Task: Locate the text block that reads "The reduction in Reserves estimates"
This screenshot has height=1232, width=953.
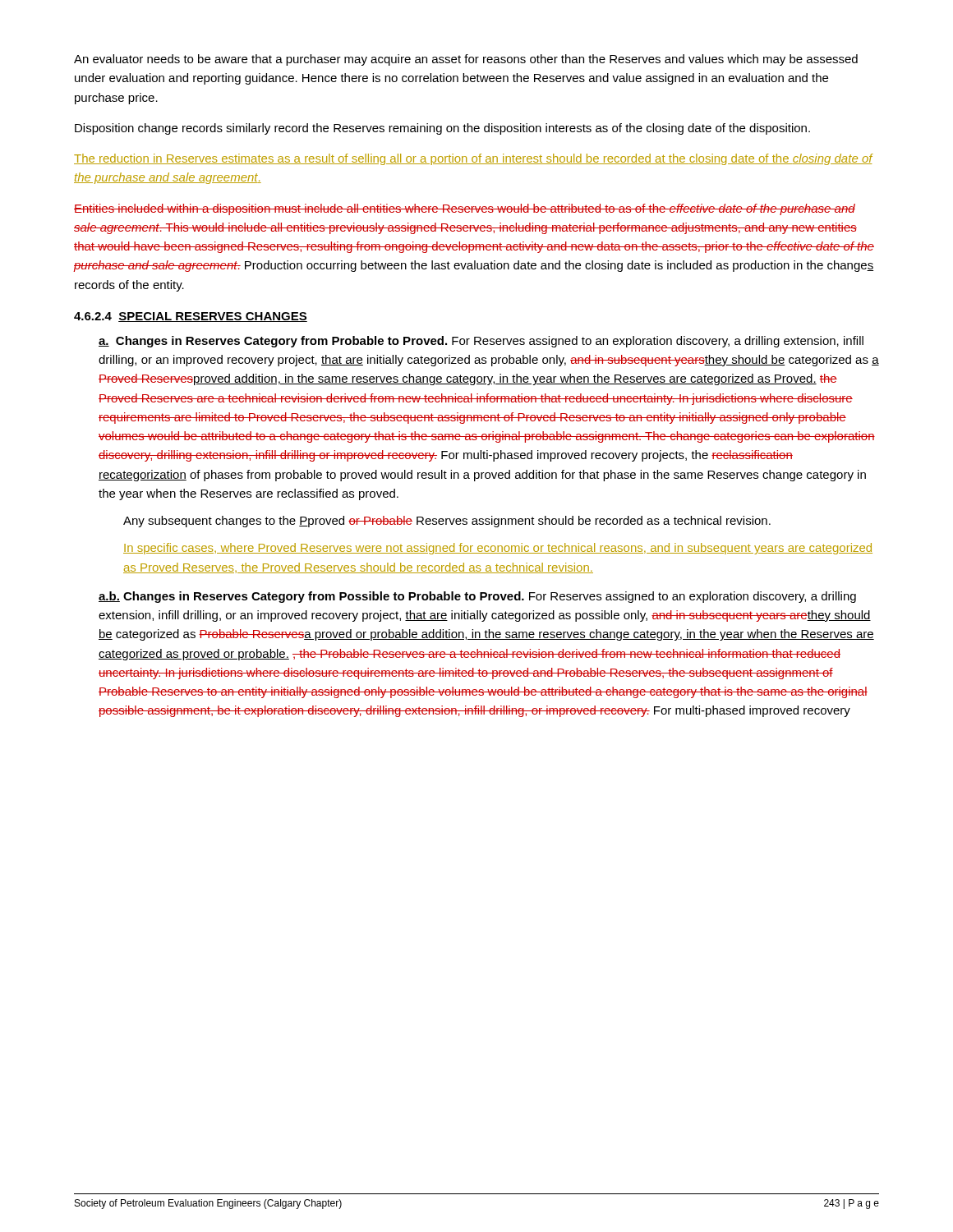Action: (473, 168)
